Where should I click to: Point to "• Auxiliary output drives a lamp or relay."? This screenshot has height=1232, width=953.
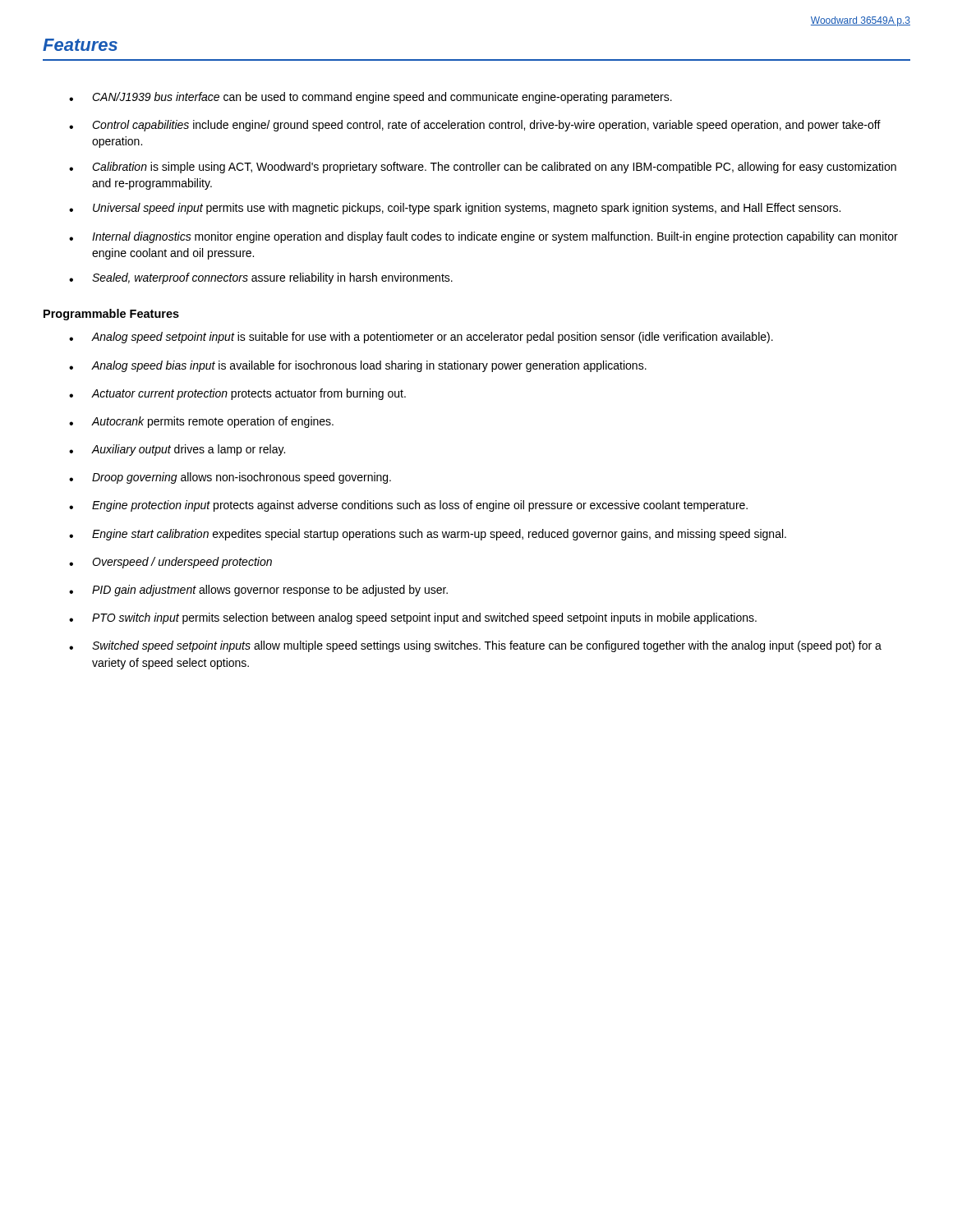tap(177, 450)
